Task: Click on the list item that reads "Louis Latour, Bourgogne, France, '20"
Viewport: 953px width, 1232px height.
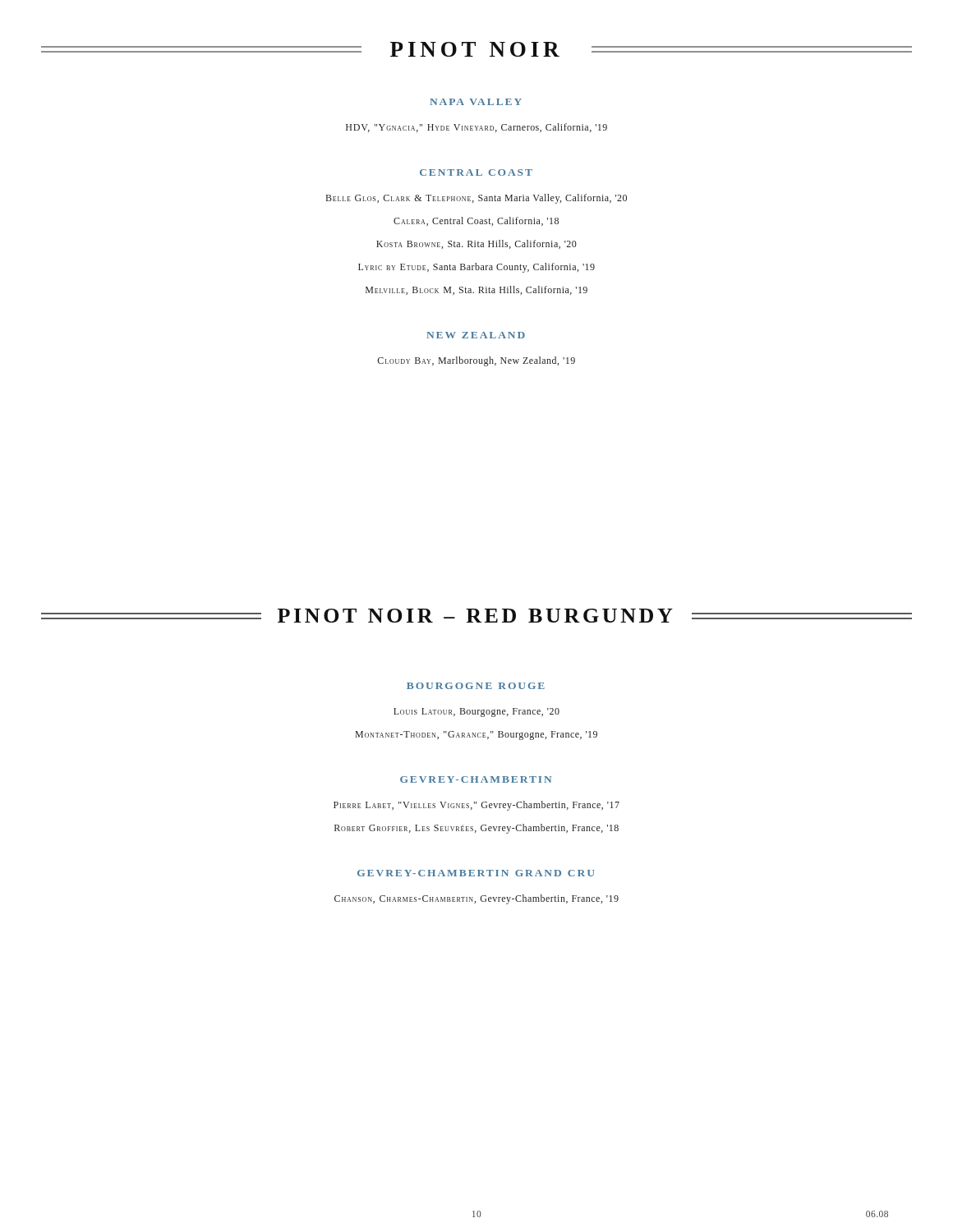Action: pyautogui.click(x=476, y=711)
